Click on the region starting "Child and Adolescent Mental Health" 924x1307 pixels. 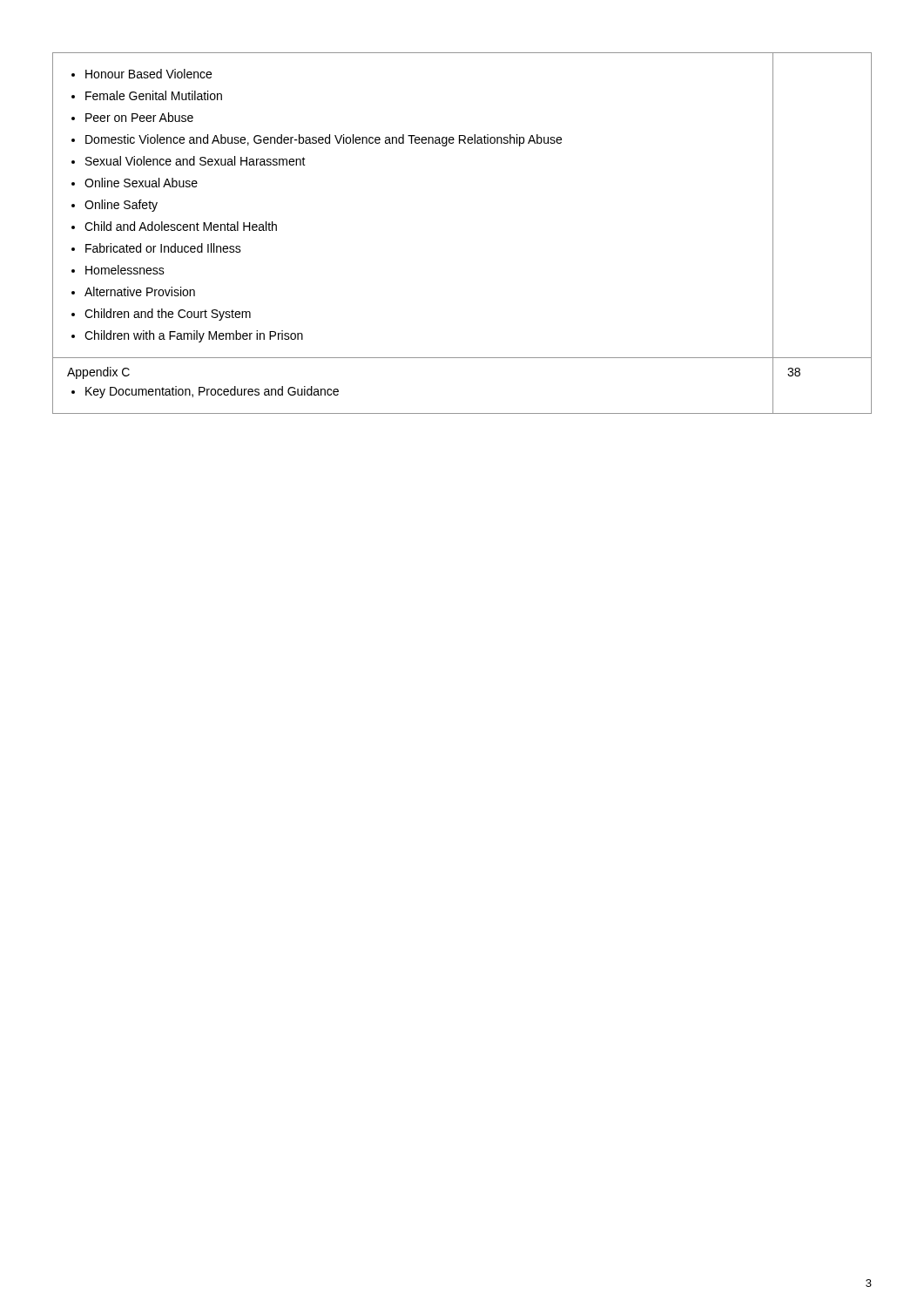pyautogui.click(x=174, y=226)
